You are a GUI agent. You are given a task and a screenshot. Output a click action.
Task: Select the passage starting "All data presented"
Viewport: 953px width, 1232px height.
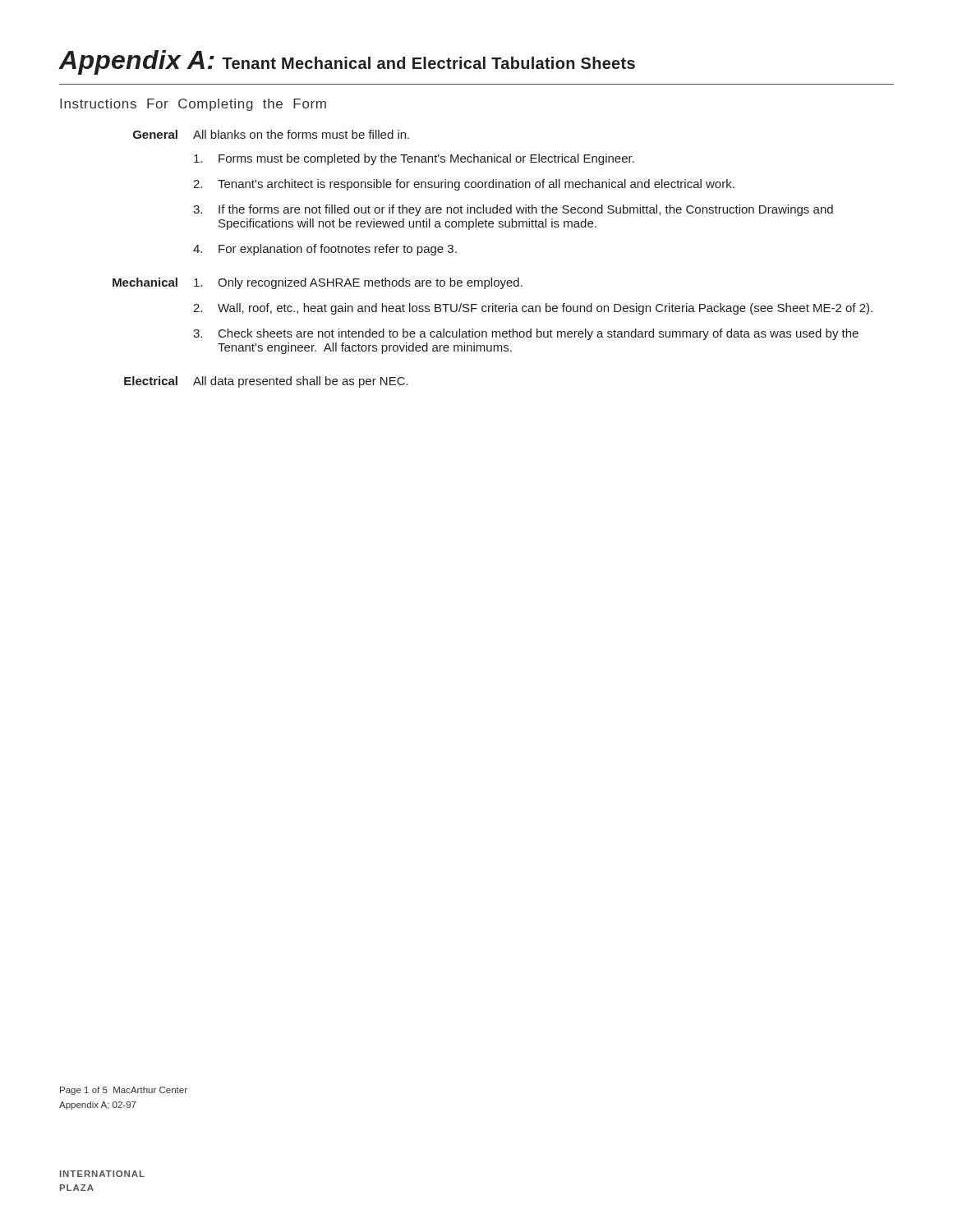(x=301, y=381)
